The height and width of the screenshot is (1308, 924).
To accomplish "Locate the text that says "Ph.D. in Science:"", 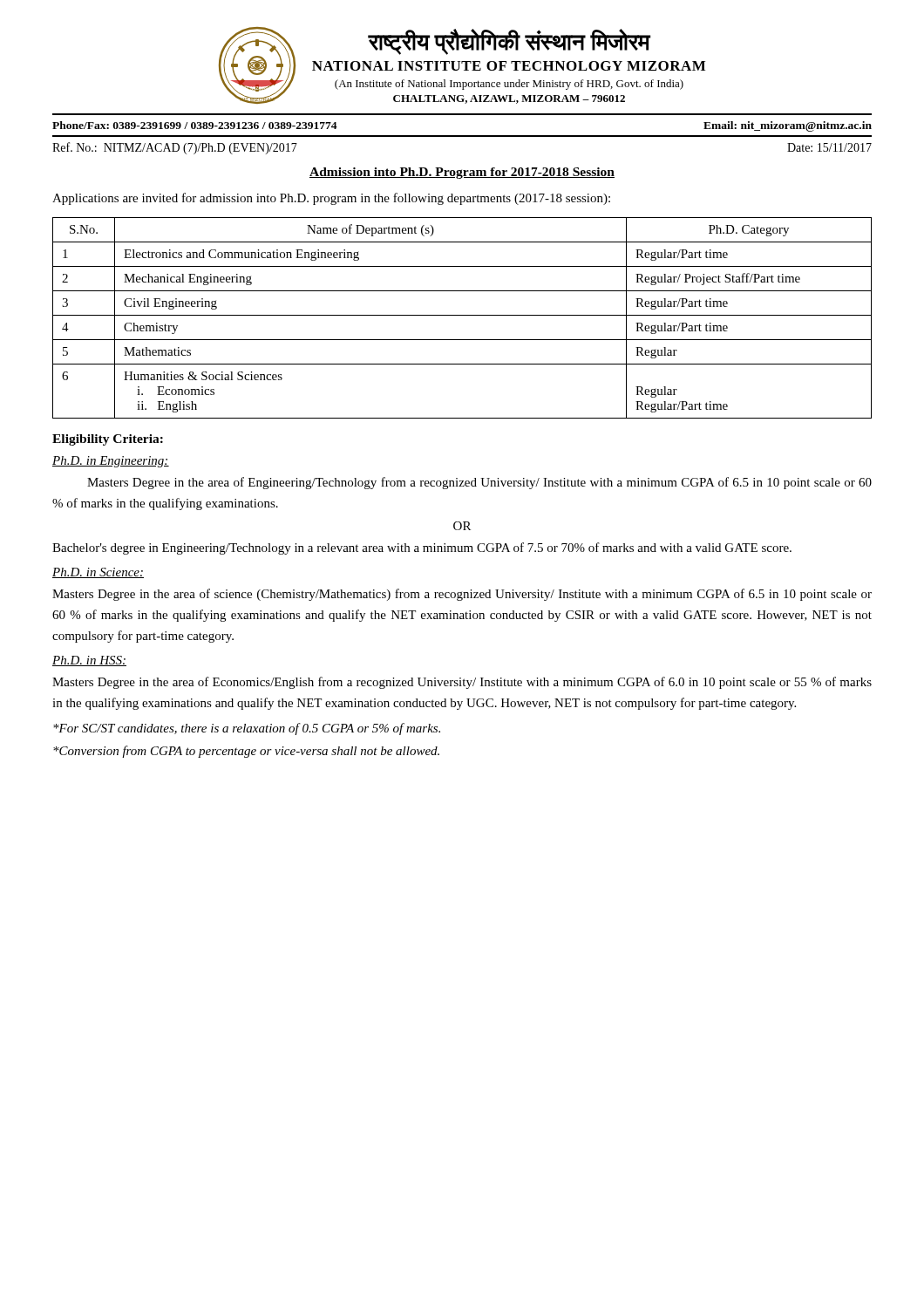I will click(x=98, y=572).
